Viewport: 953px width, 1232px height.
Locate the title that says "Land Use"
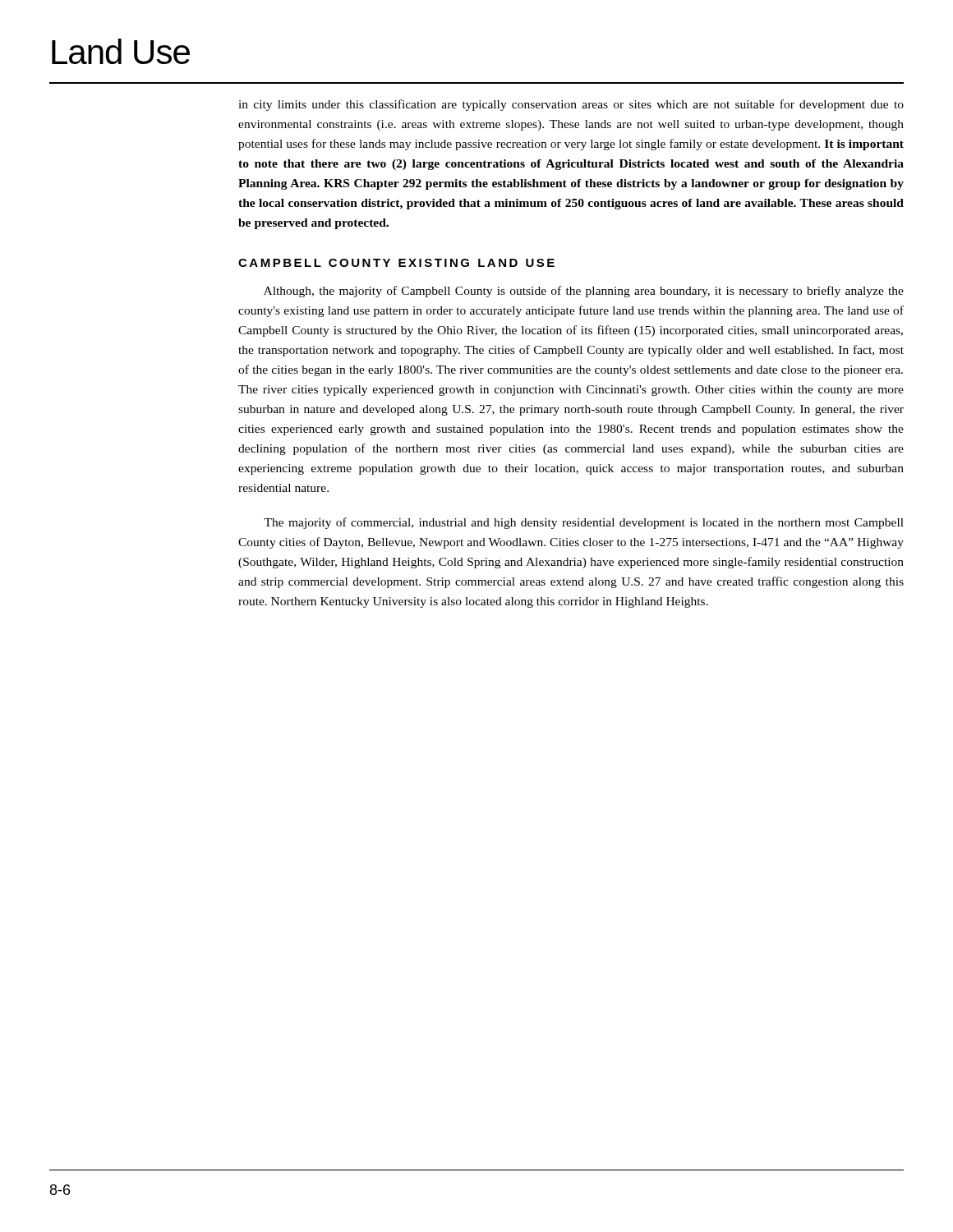[x=120, y=52]
